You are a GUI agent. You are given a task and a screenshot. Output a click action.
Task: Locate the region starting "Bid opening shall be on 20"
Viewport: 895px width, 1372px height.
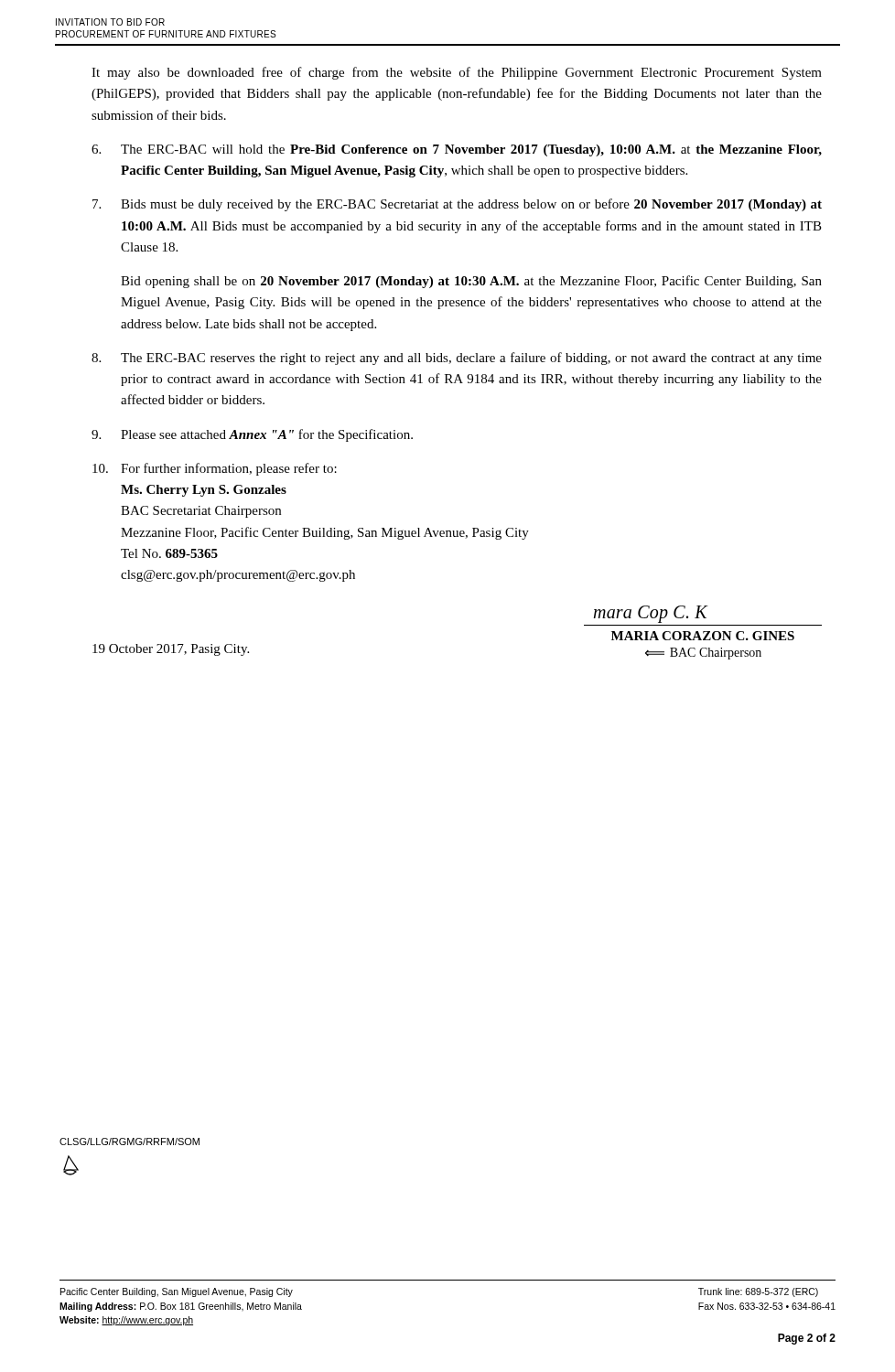(471, 302)
